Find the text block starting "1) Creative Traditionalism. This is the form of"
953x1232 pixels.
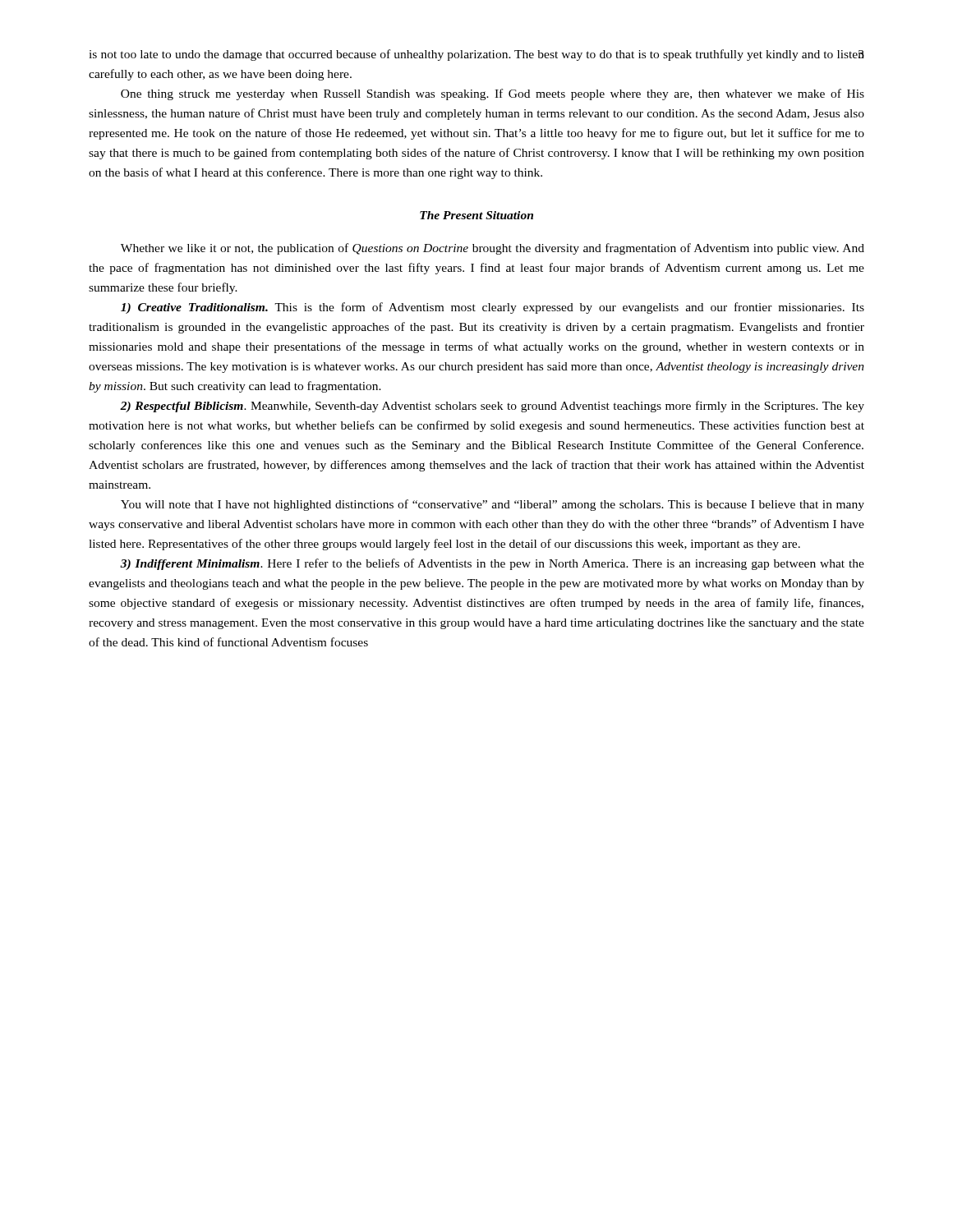[x=476, y=347]
